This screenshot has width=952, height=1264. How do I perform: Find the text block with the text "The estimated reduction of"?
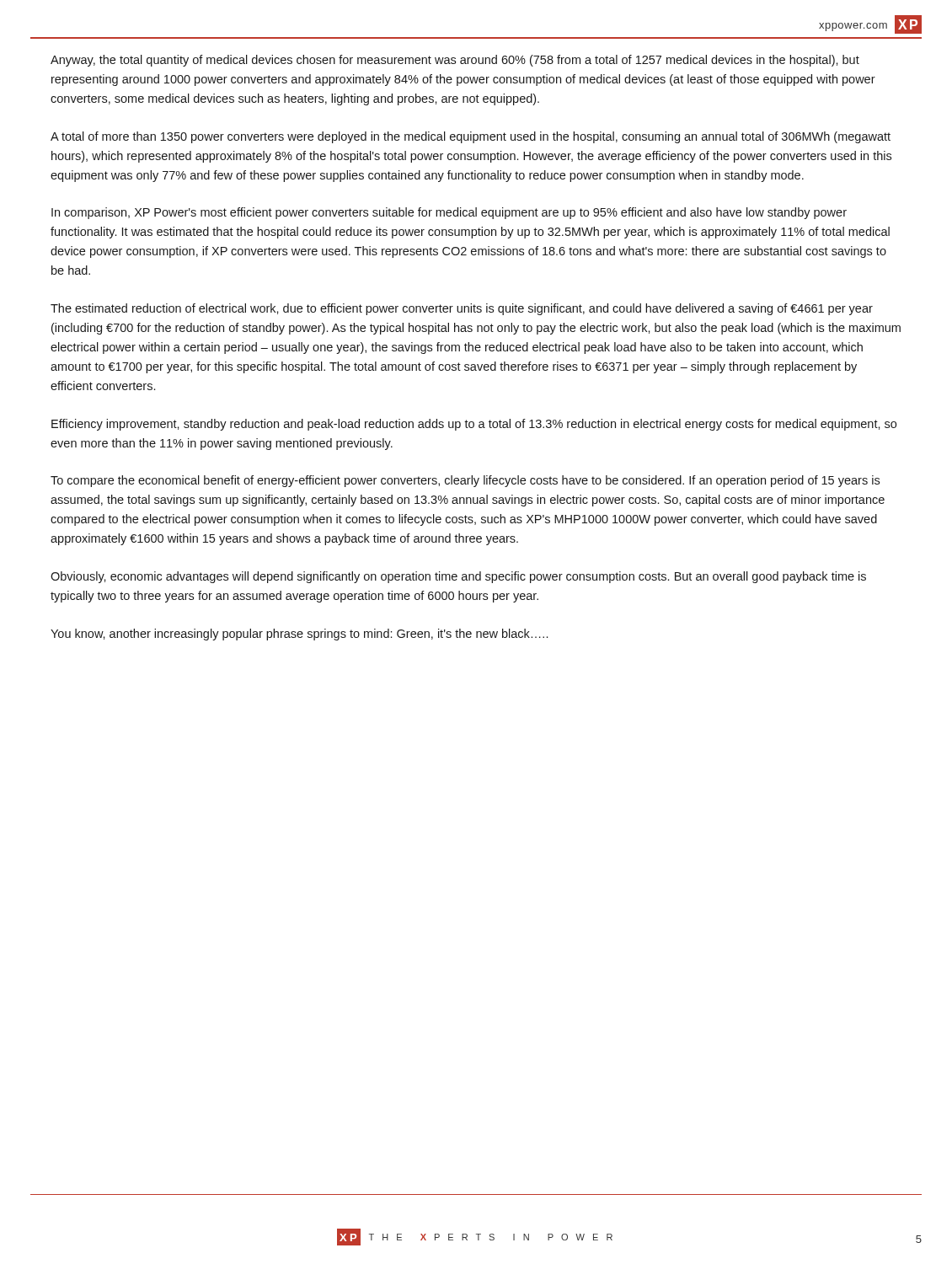coord(476,347)
